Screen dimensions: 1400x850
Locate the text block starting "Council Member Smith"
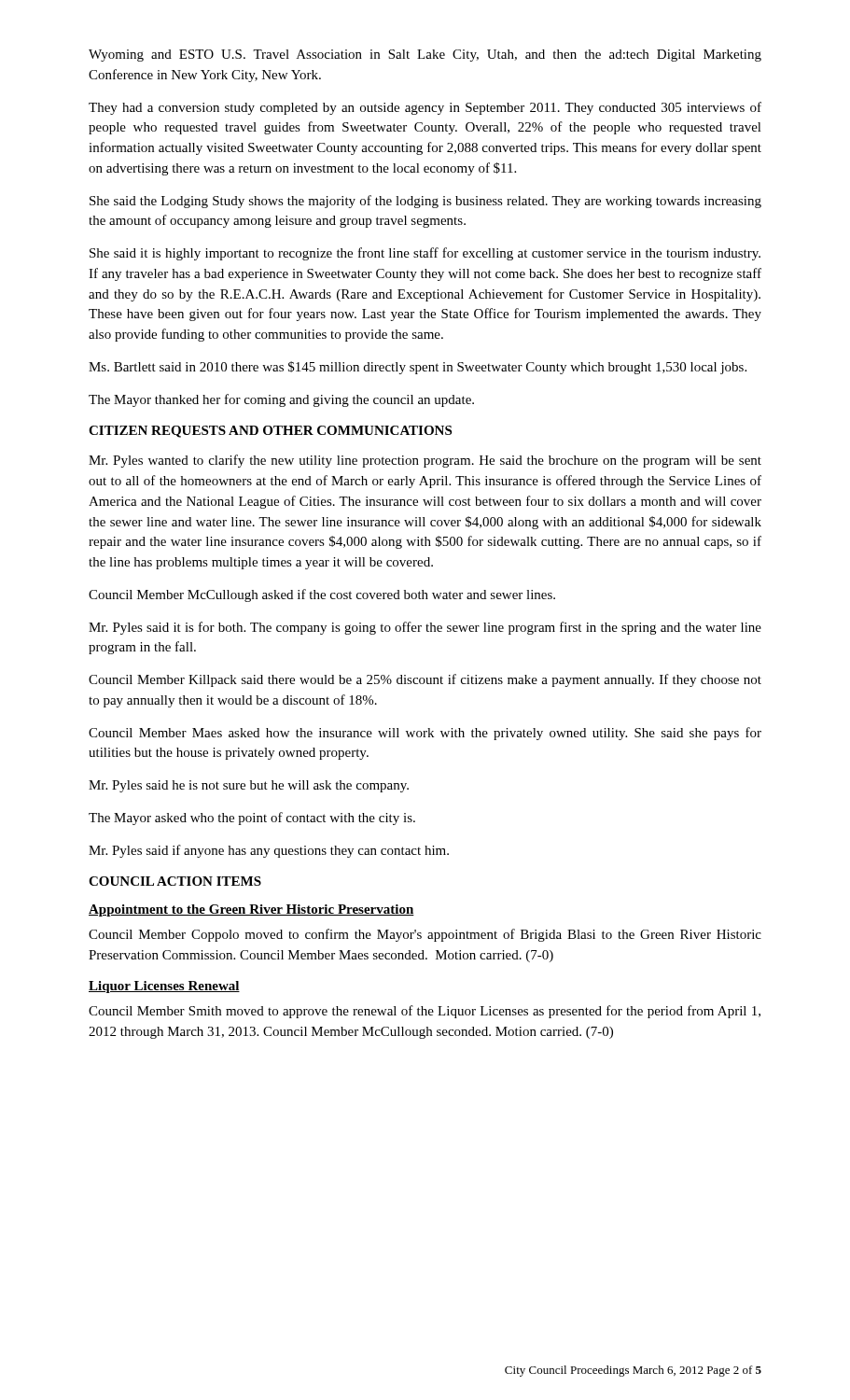pyautogui.click(x=425, y=1021)
